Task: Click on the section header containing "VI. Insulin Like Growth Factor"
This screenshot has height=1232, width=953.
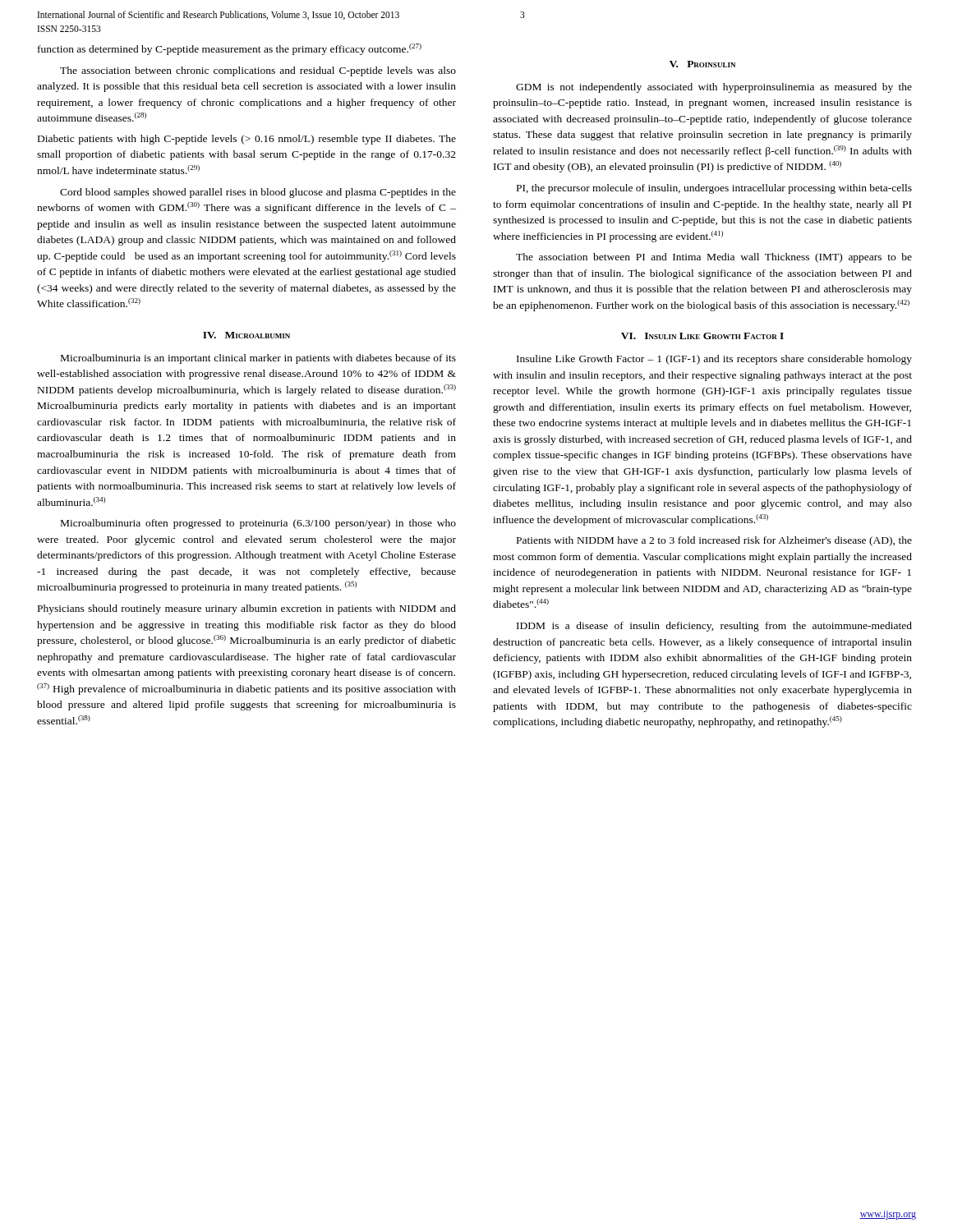Action: click(x=702, y=336)
